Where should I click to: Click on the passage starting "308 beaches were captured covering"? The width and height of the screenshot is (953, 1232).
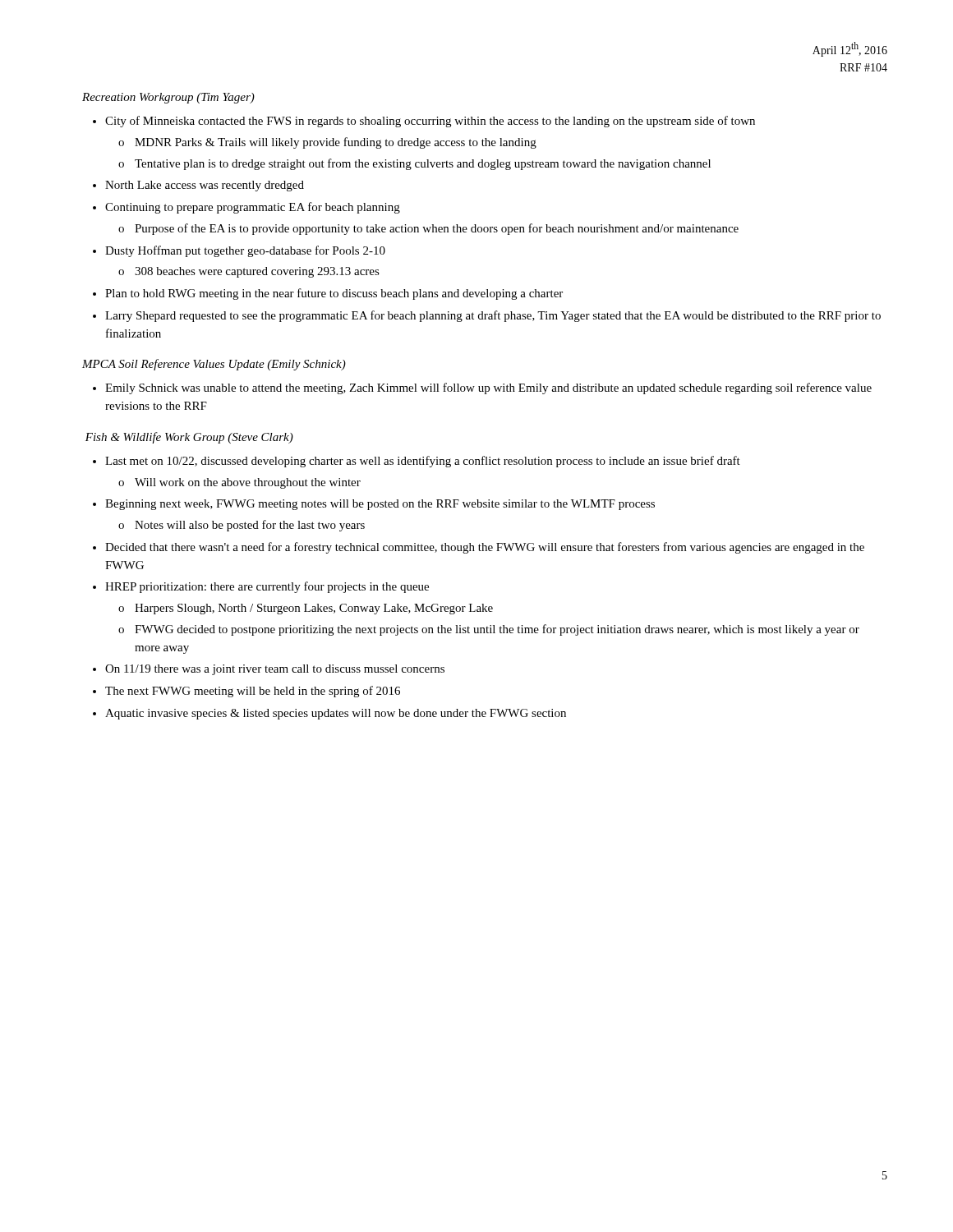(x=257, y=271)
